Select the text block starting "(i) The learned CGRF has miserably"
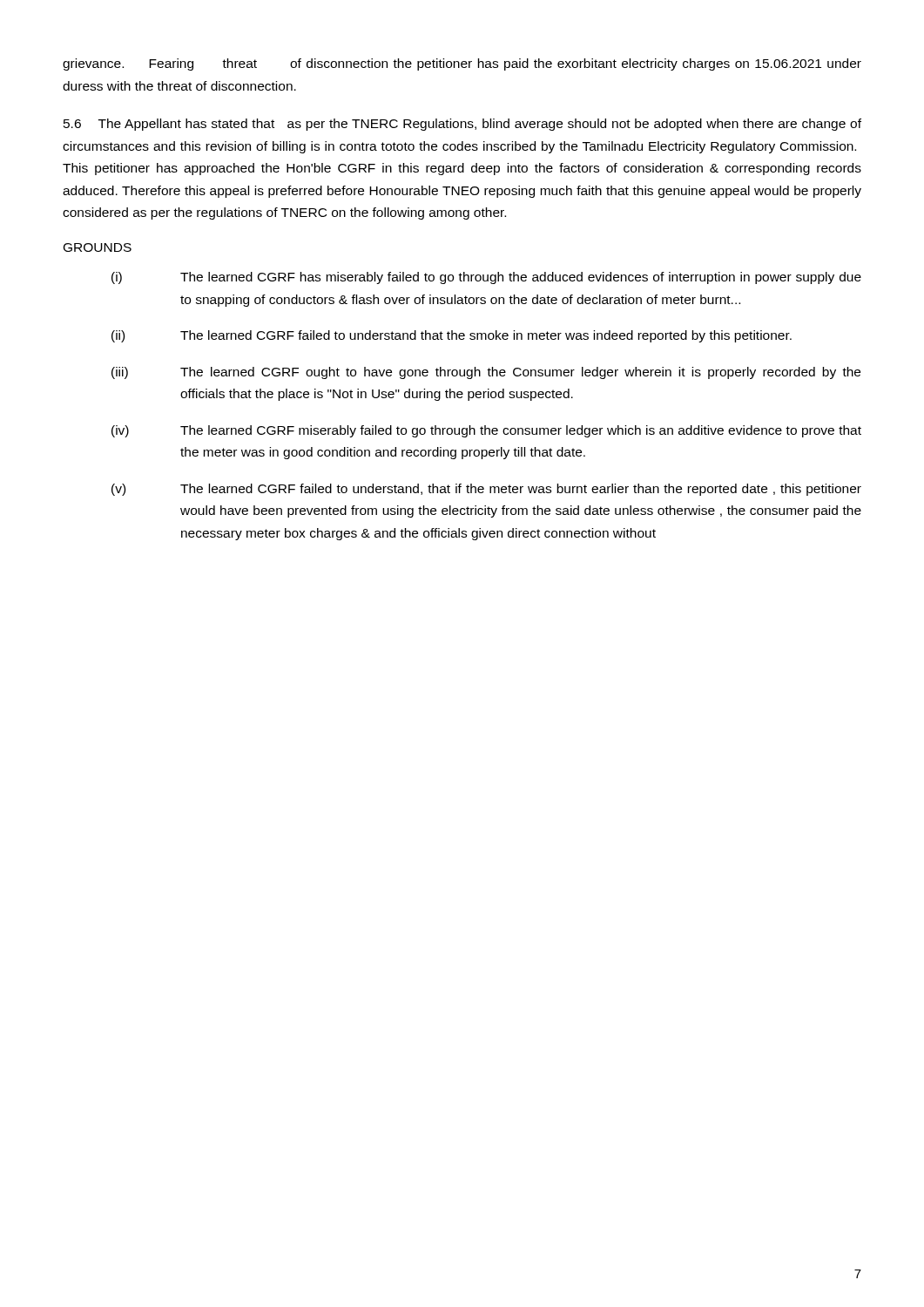 pyautogui.click(x=462, y=288)
